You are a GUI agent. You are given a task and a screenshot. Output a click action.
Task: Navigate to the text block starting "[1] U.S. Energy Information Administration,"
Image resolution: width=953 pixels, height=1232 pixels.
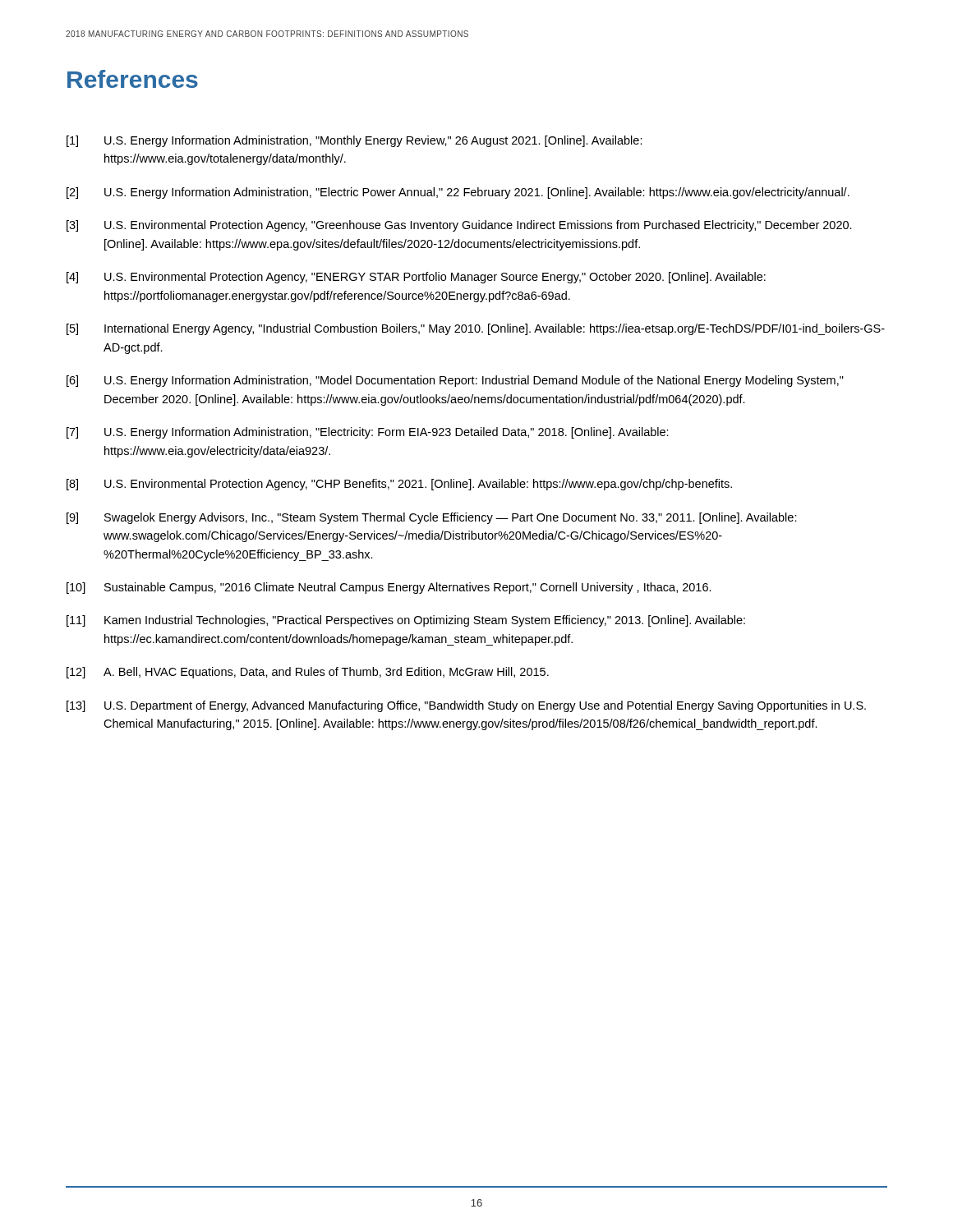pos(476,150)
